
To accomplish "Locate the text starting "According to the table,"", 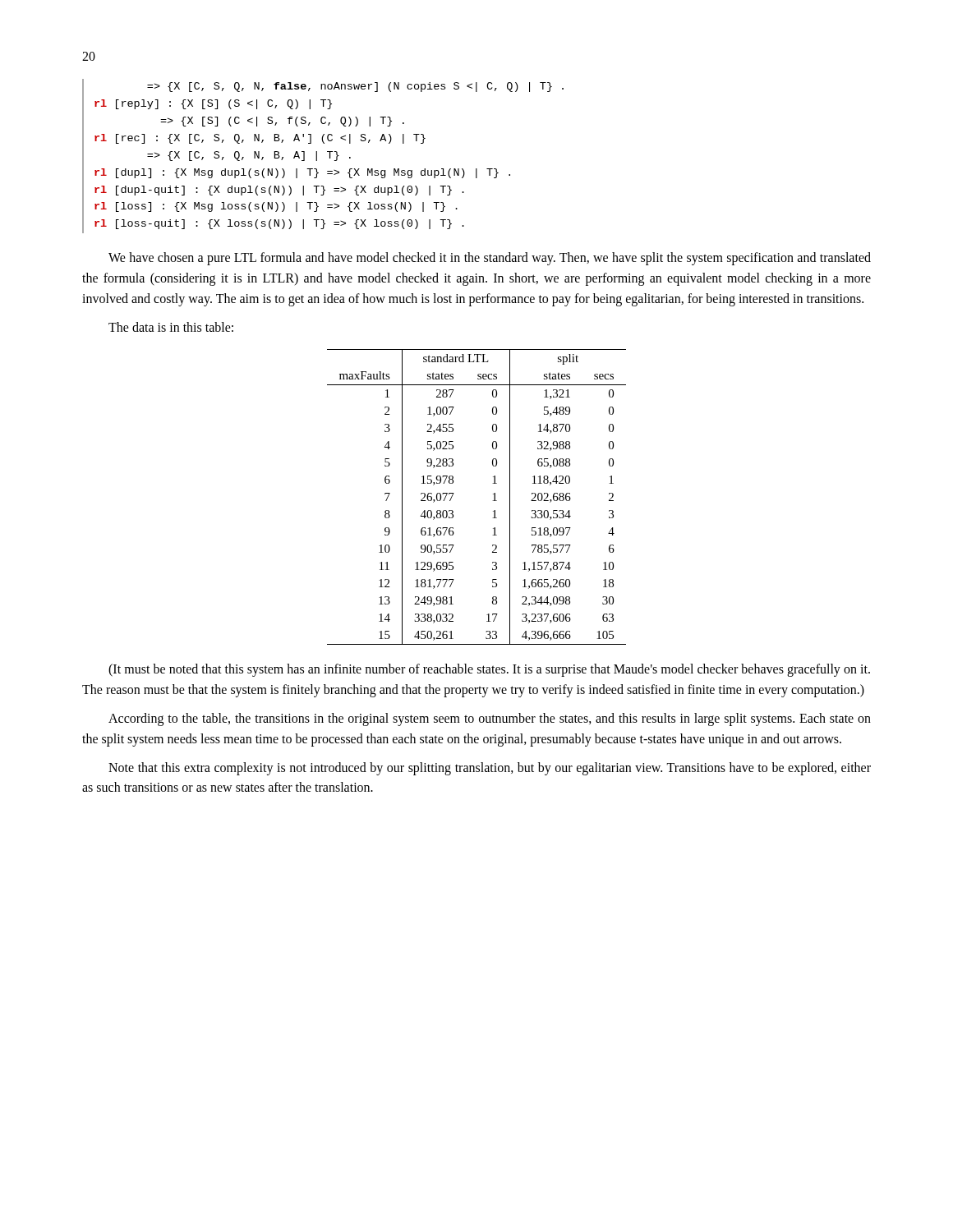I will coord(476,729).
